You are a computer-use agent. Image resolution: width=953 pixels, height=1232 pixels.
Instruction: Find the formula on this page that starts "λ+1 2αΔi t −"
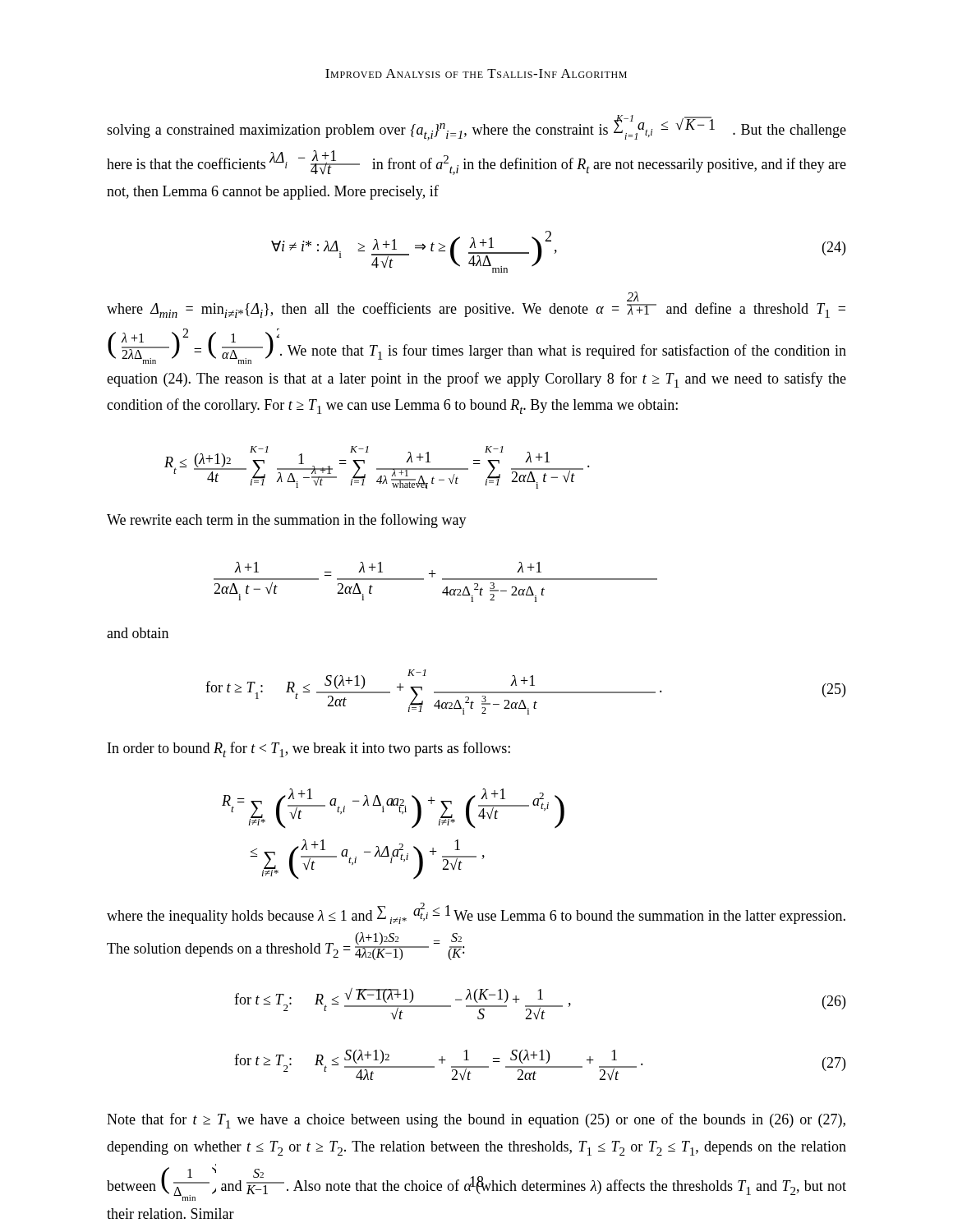[476, 578]
